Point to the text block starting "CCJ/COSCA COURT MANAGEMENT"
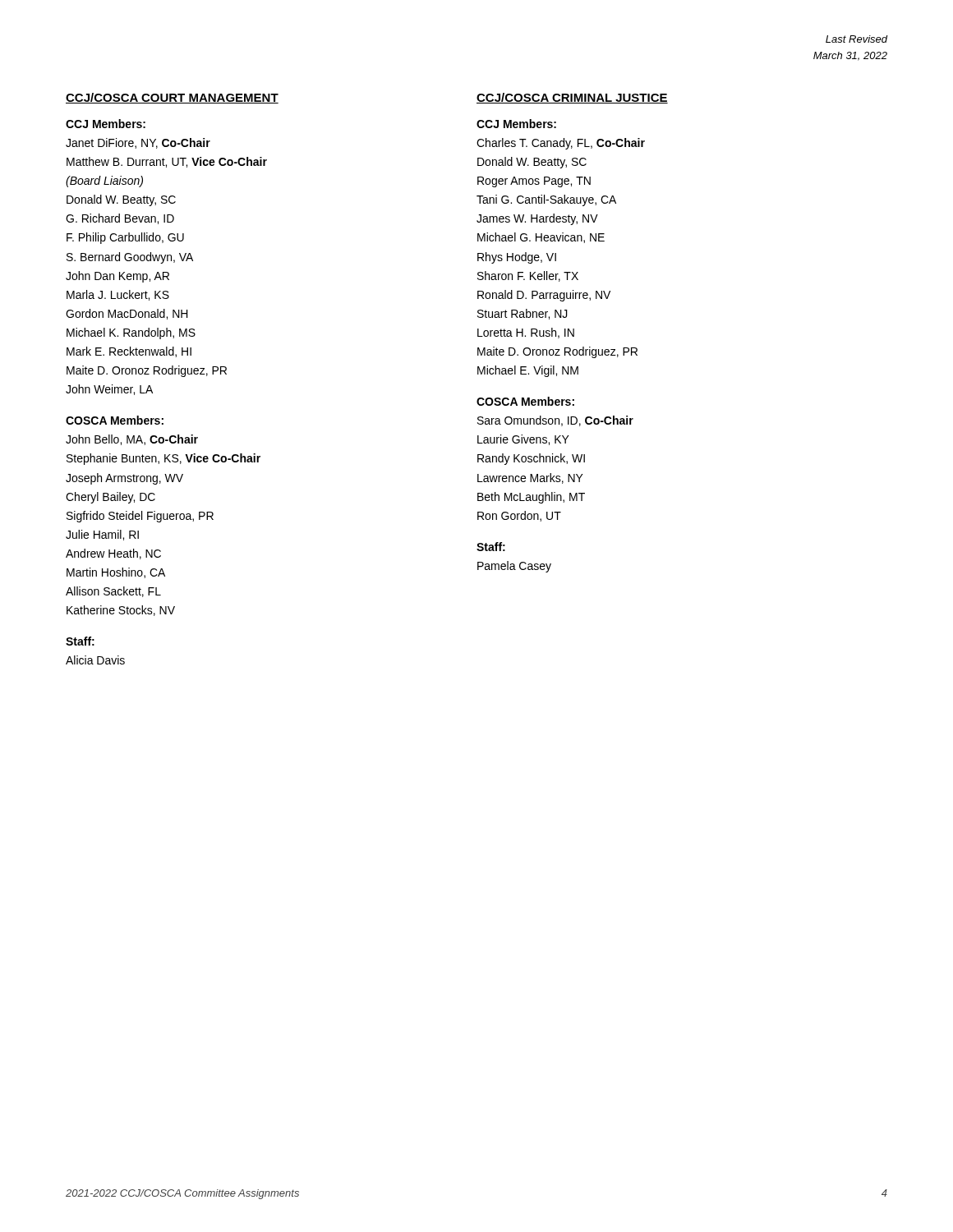The height and width of the screenshot is (1232, 953). pos(172,97)
